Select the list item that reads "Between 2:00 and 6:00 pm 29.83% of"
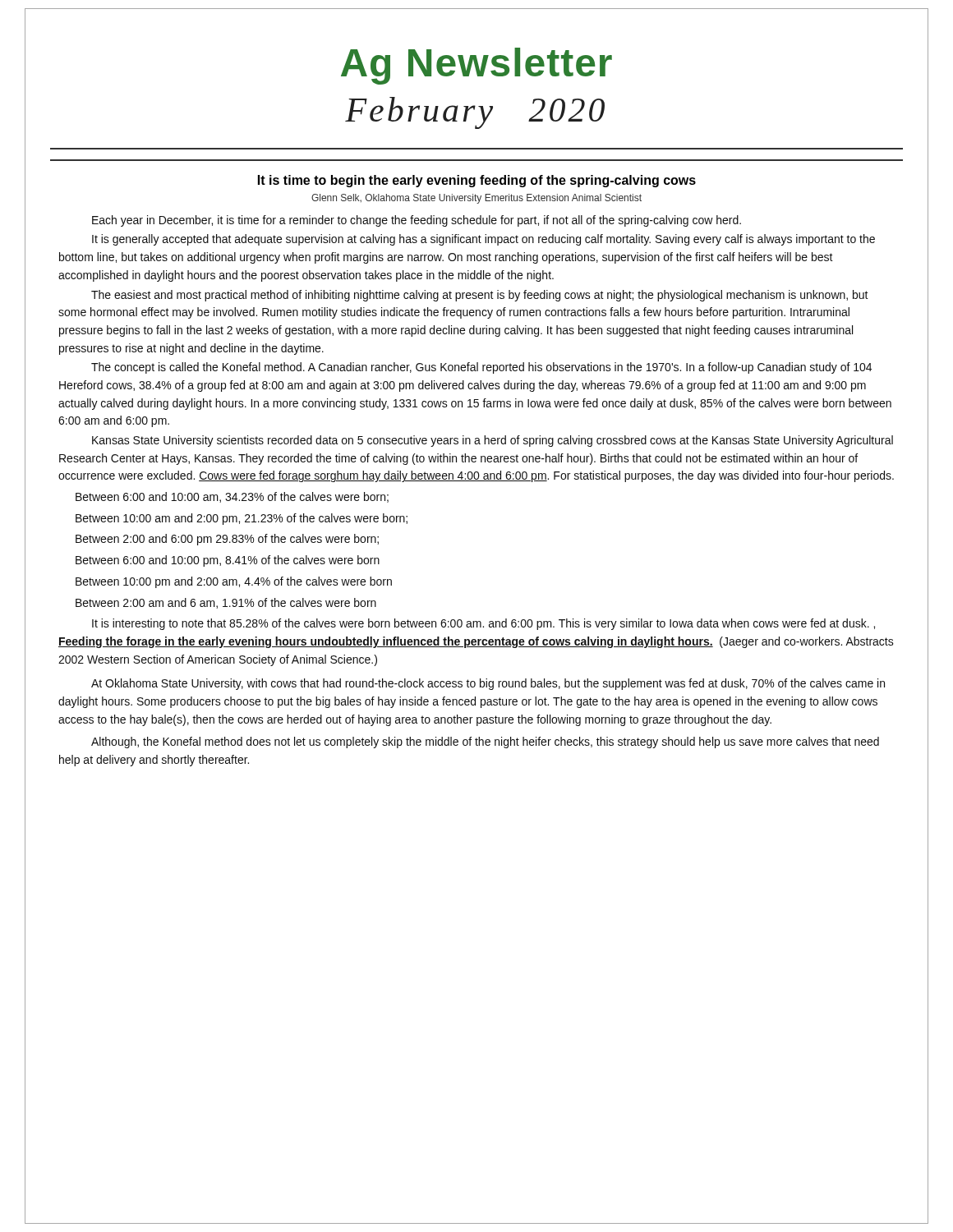Viewport: 953px width, 1232px height. [227, 539]
